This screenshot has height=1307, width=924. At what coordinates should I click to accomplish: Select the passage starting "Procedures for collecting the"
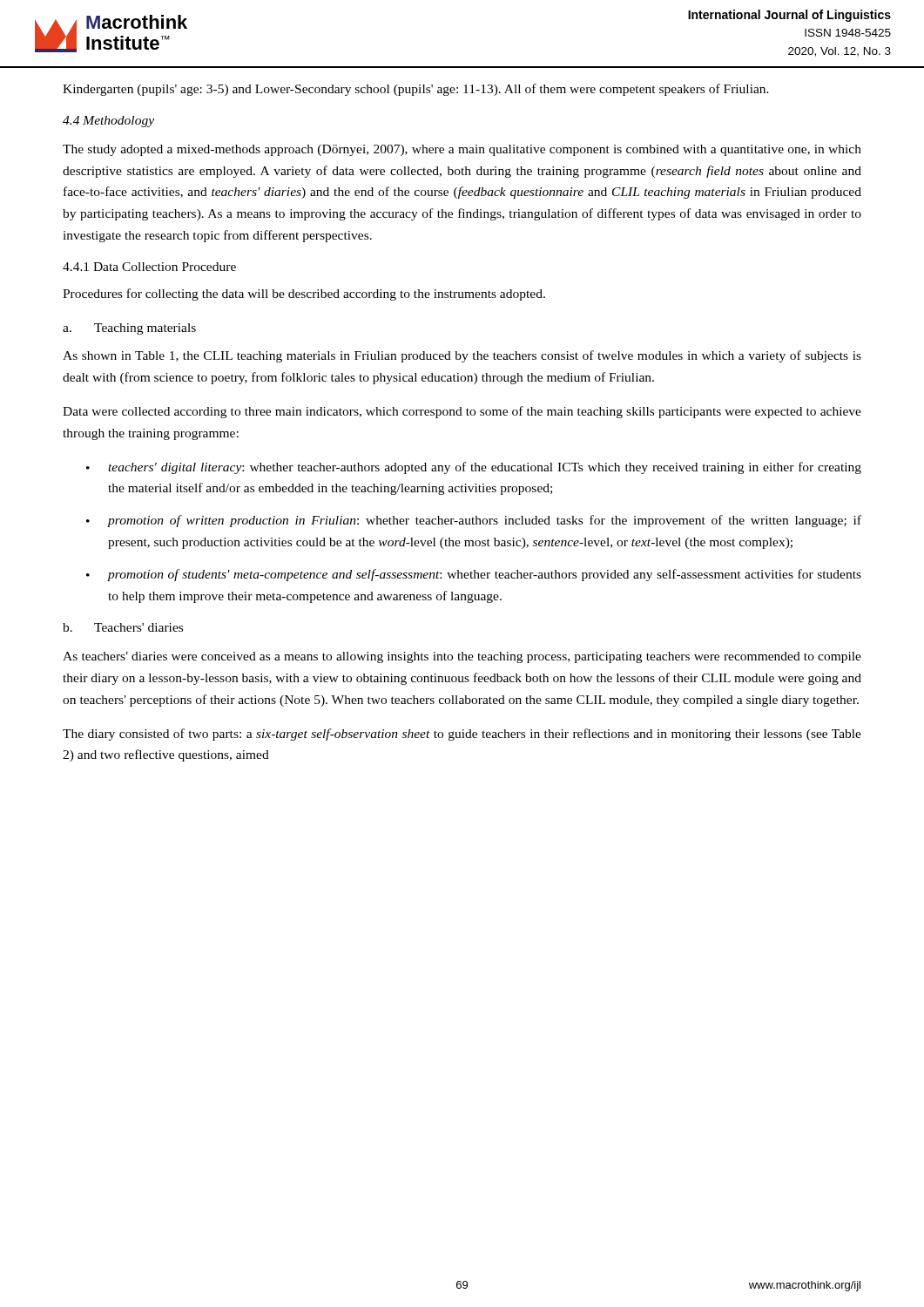304,293
